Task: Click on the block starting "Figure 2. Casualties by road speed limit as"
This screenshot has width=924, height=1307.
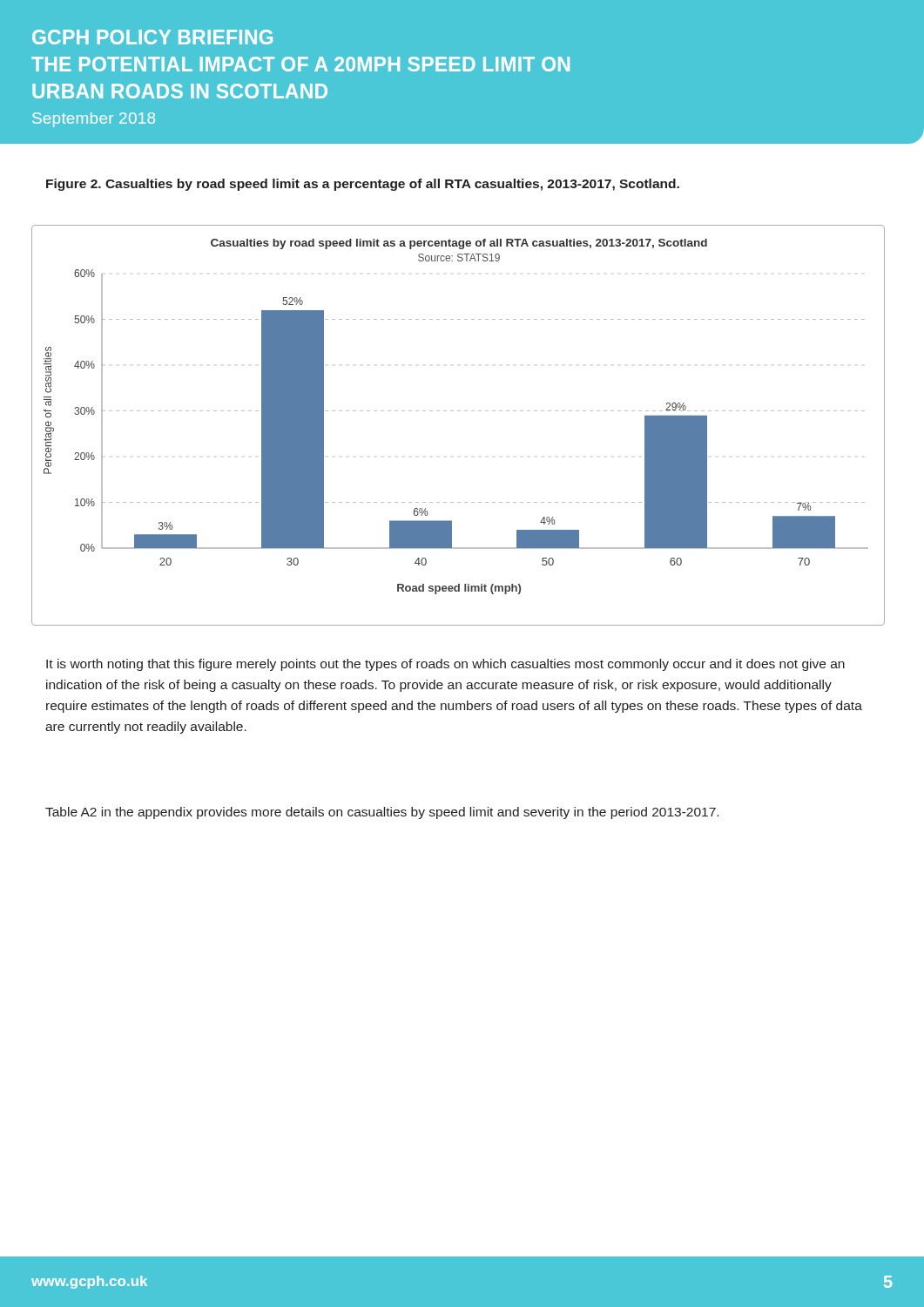Action: [x=455, y=184]
